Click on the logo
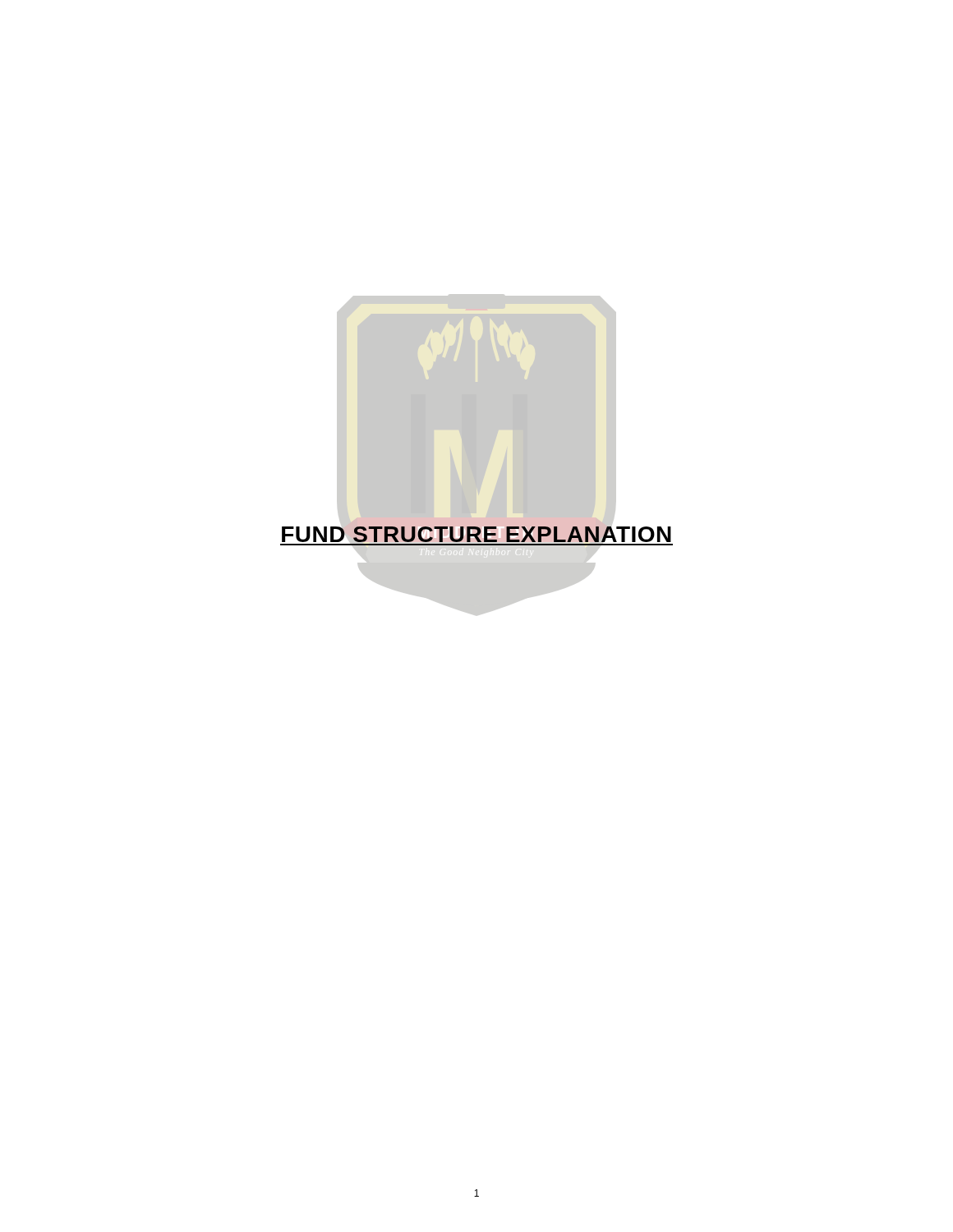953x1232 pixels. click(476, 444)
